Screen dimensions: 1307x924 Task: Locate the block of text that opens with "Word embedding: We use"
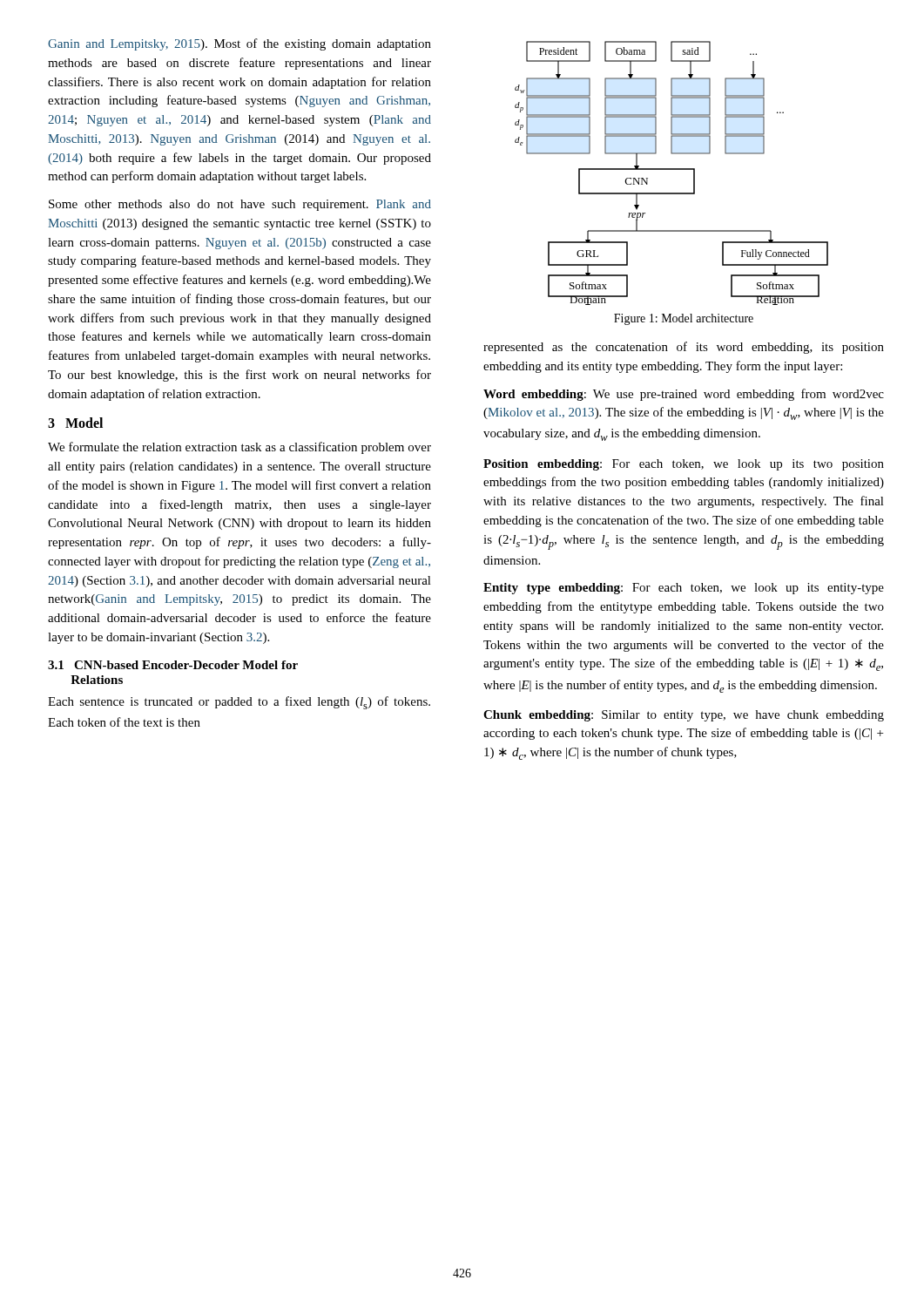point(684,415)
